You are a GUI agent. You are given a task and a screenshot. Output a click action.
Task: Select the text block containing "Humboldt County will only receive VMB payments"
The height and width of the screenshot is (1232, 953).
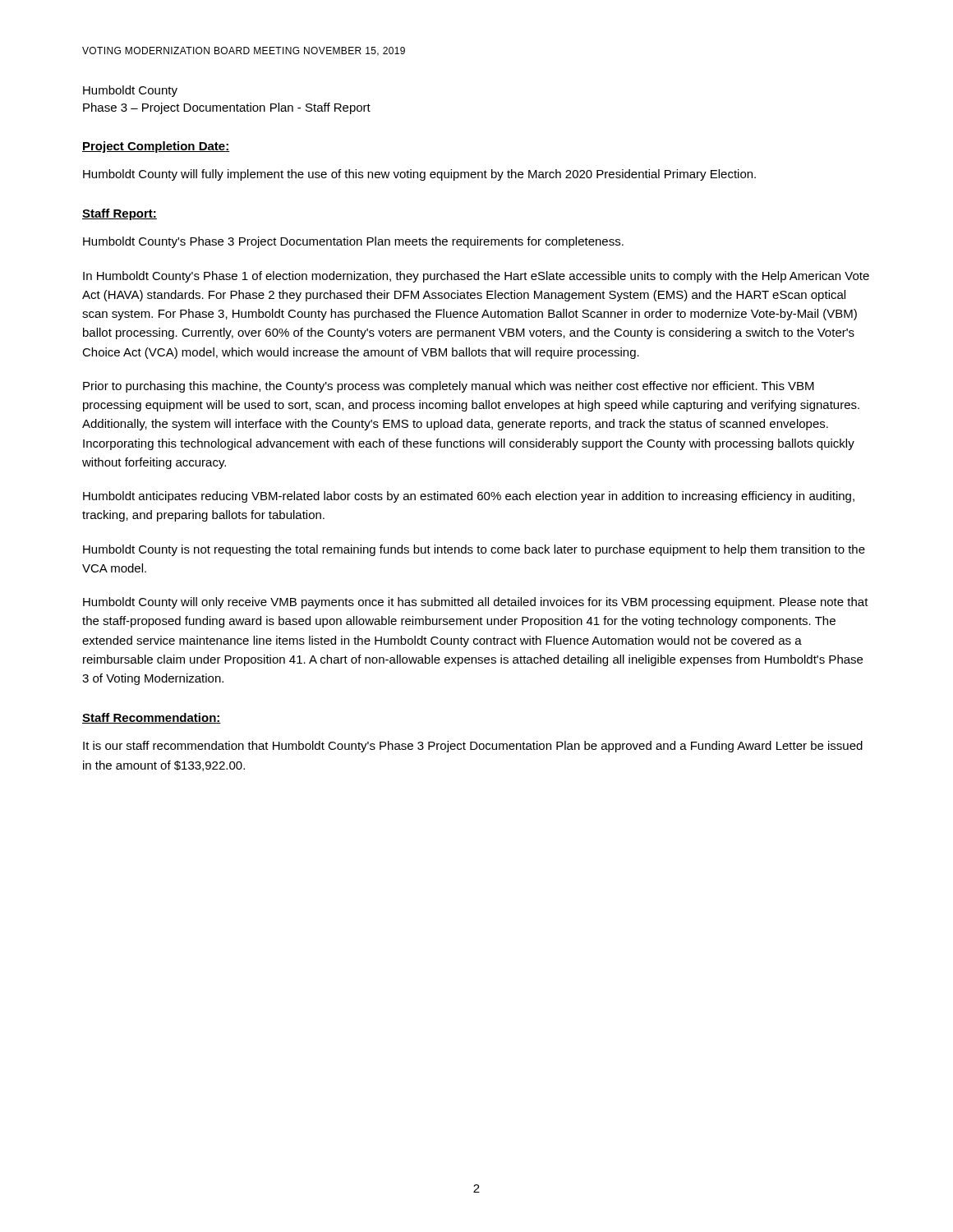[x=475, y=640]
